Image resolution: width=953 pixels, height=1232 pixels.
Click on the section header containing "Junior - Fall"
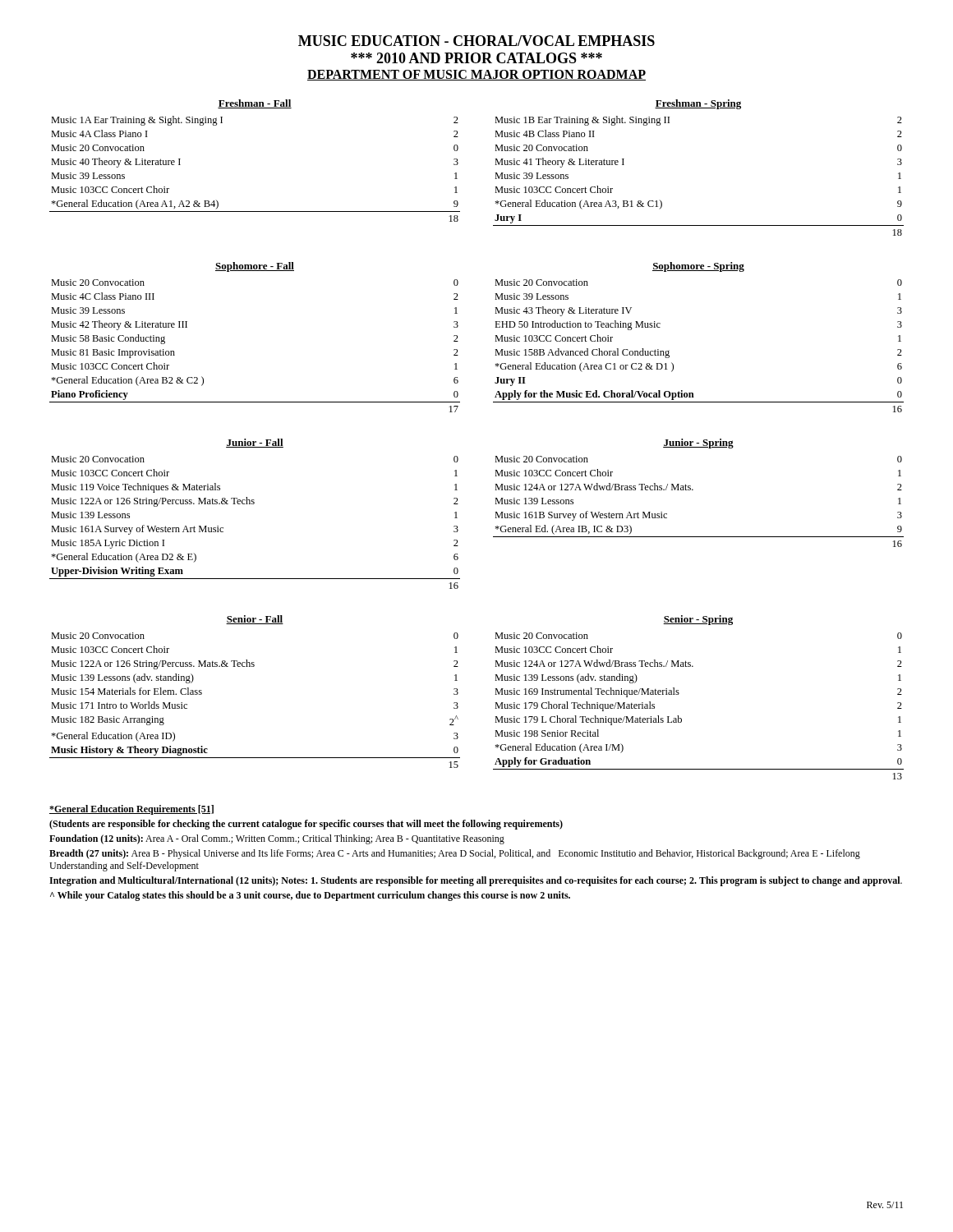click(x=255, y=442)
